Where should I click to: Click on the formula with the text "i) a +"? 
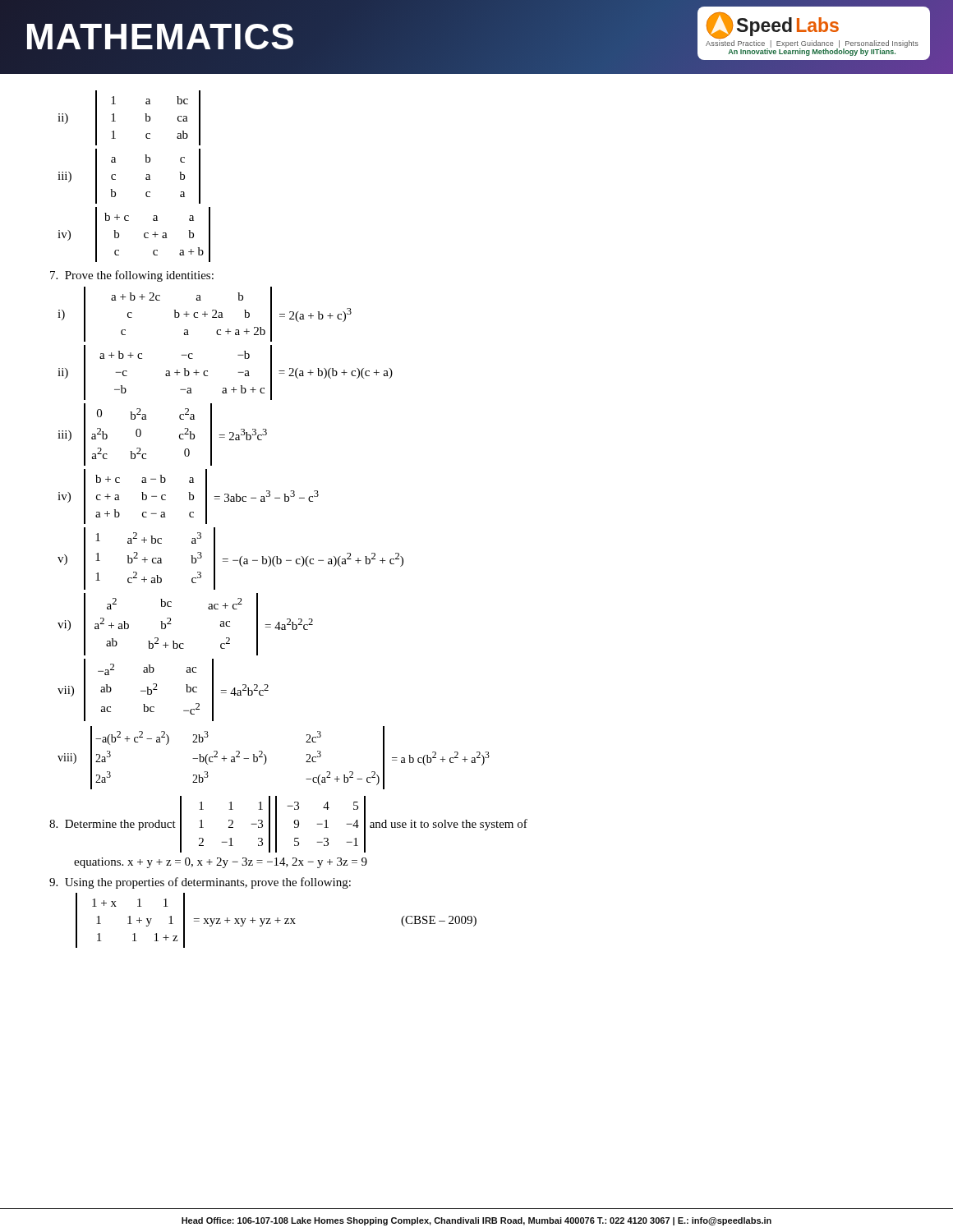pos(205,314)
